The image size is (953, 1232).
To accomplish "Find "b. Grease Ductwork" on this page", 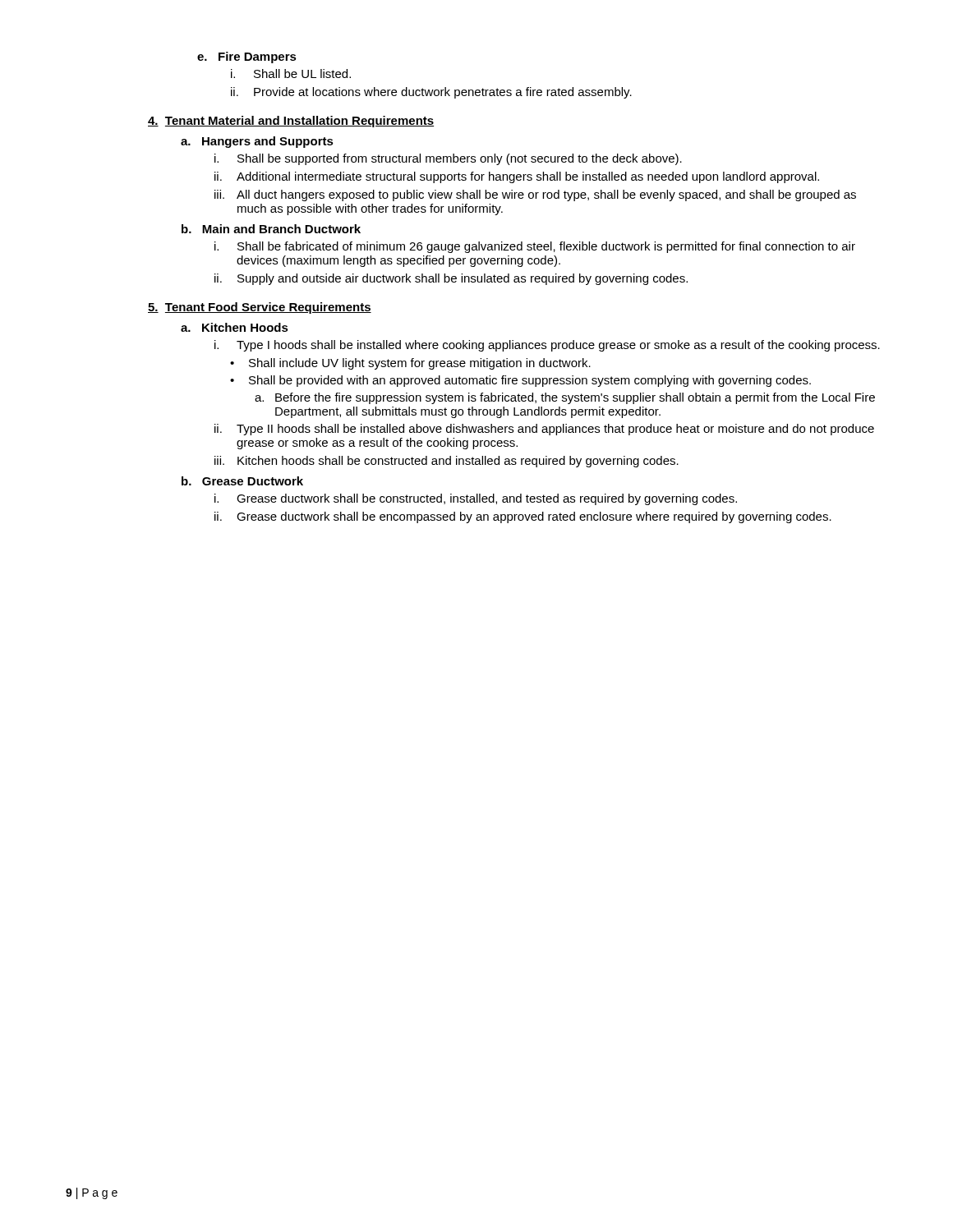I will point(242,481).
